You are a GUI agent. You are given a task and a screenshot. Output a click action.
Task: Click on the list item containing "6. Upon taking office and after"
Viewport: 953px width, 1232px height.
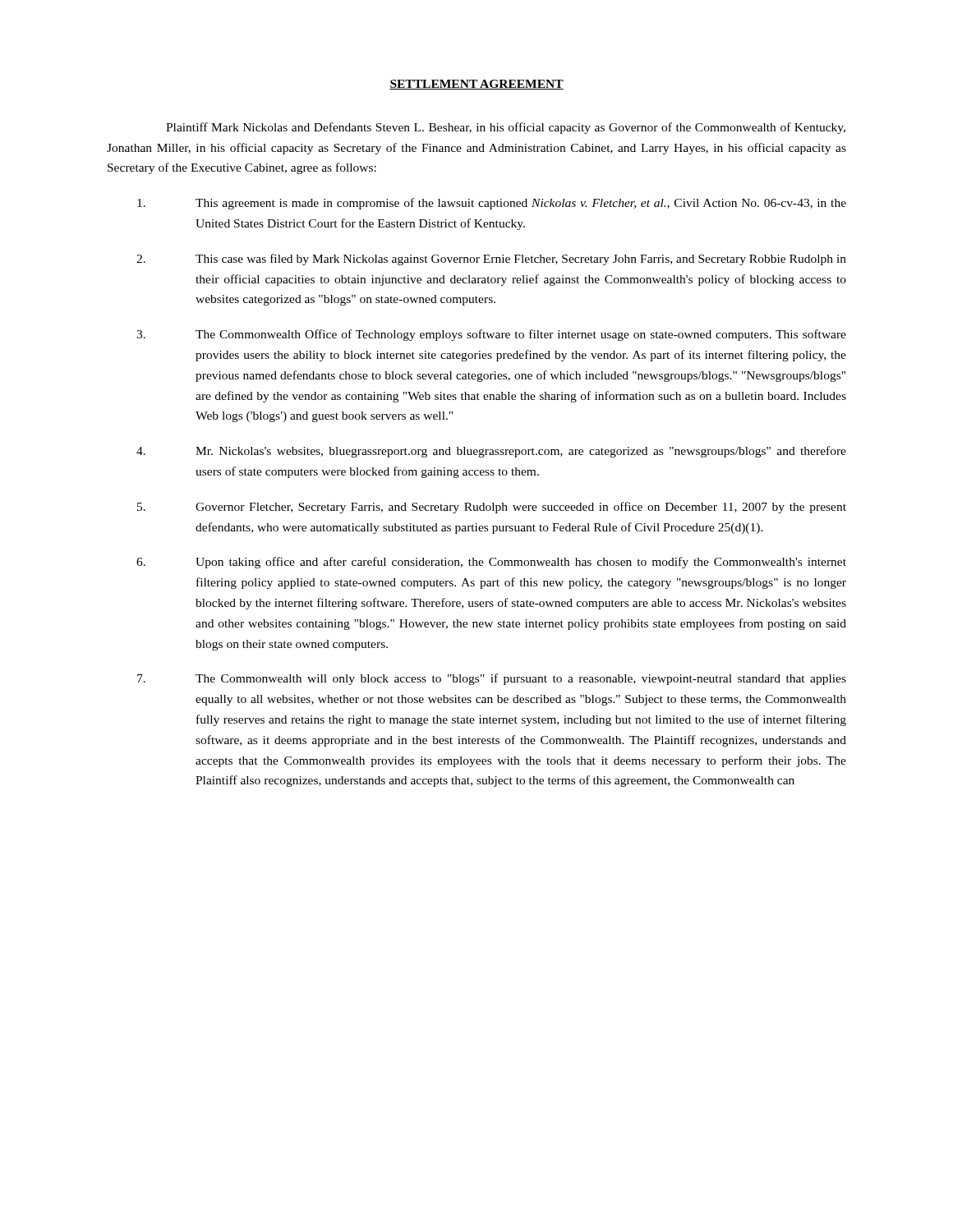(x=476, y=603)
